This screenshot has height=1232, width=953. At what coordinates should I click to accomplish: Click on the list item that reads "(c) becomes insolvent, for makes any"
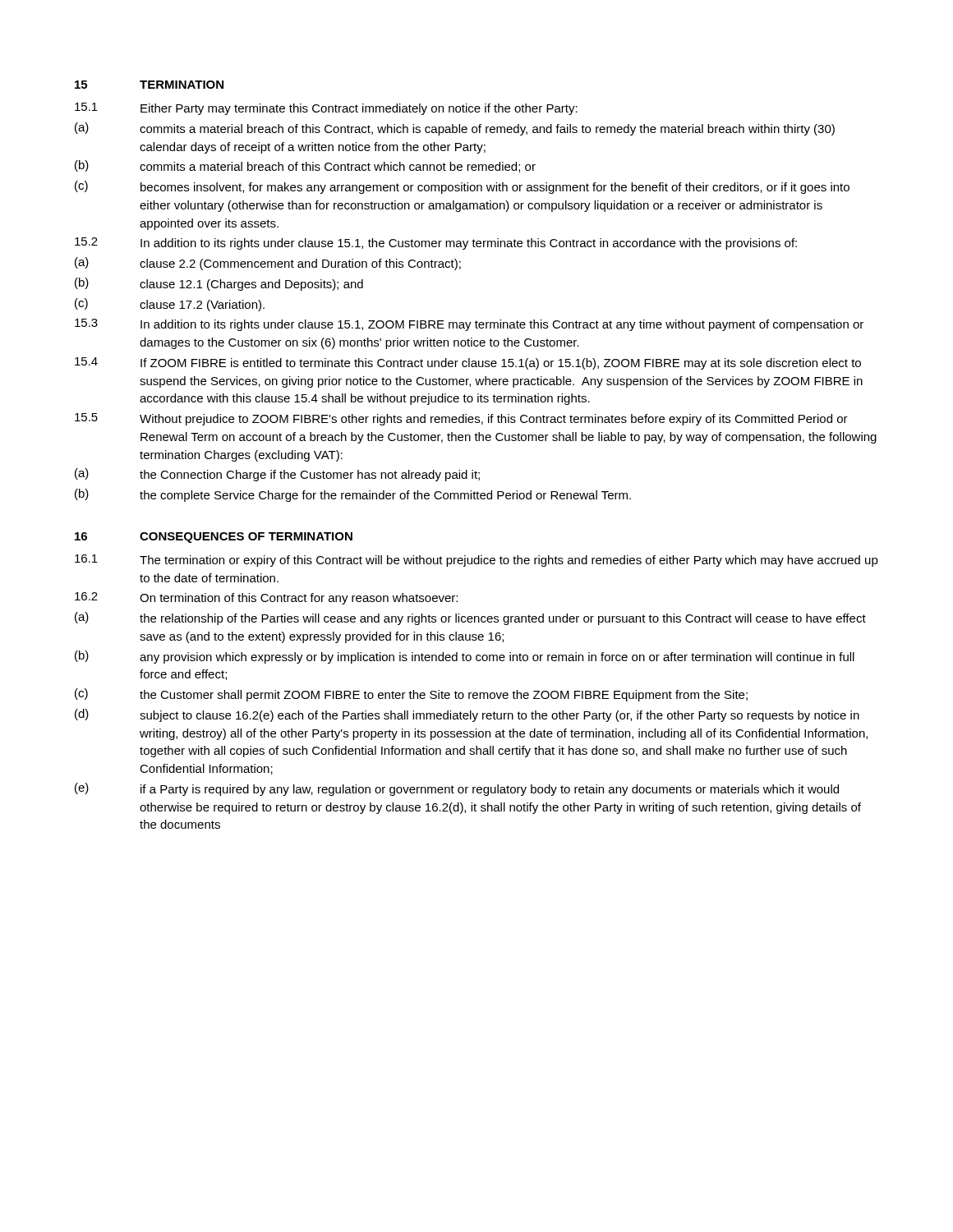click(476, 205)
